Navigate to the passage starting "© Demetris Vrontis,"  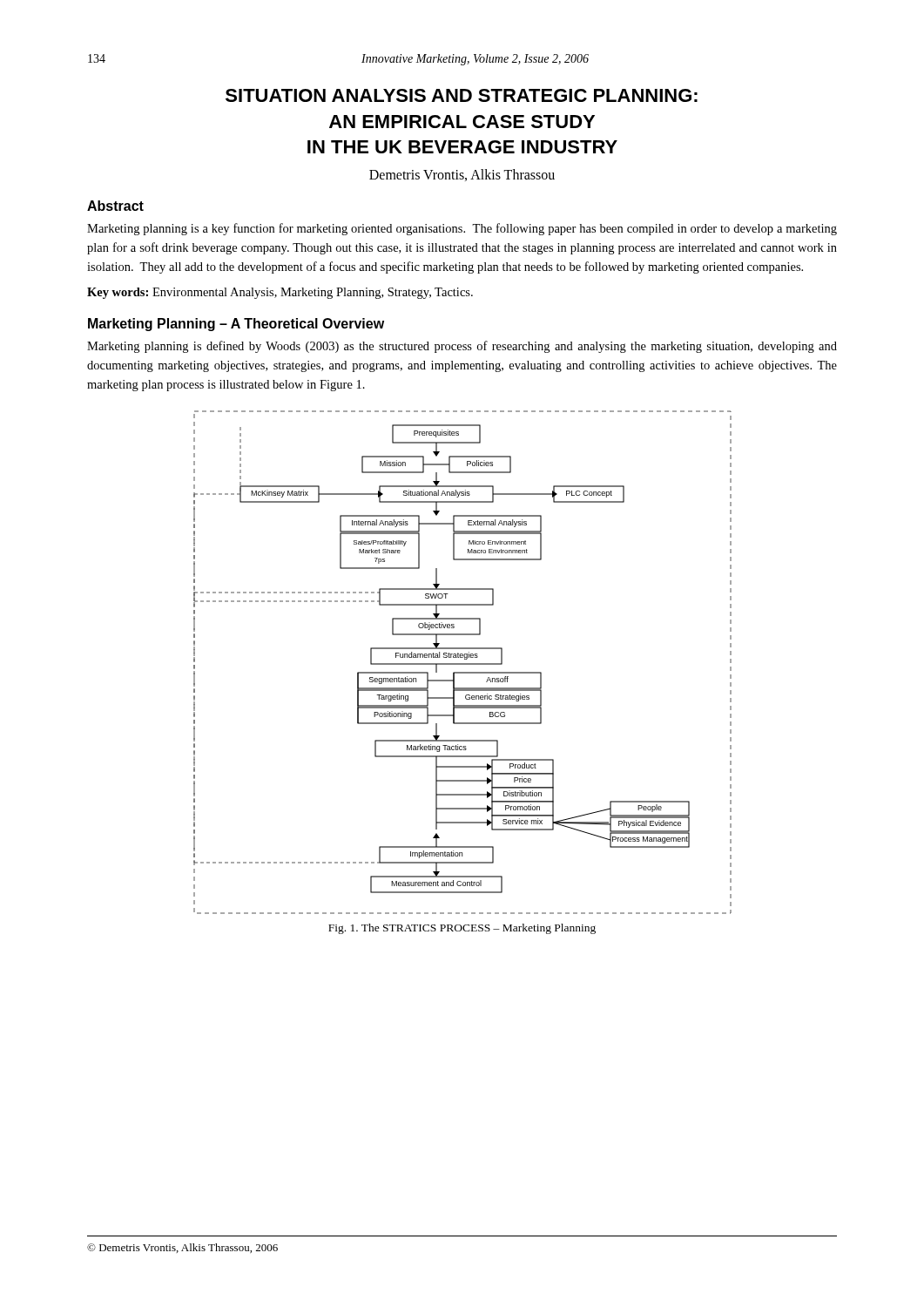pyautogui.click(x=183, y=1247)
